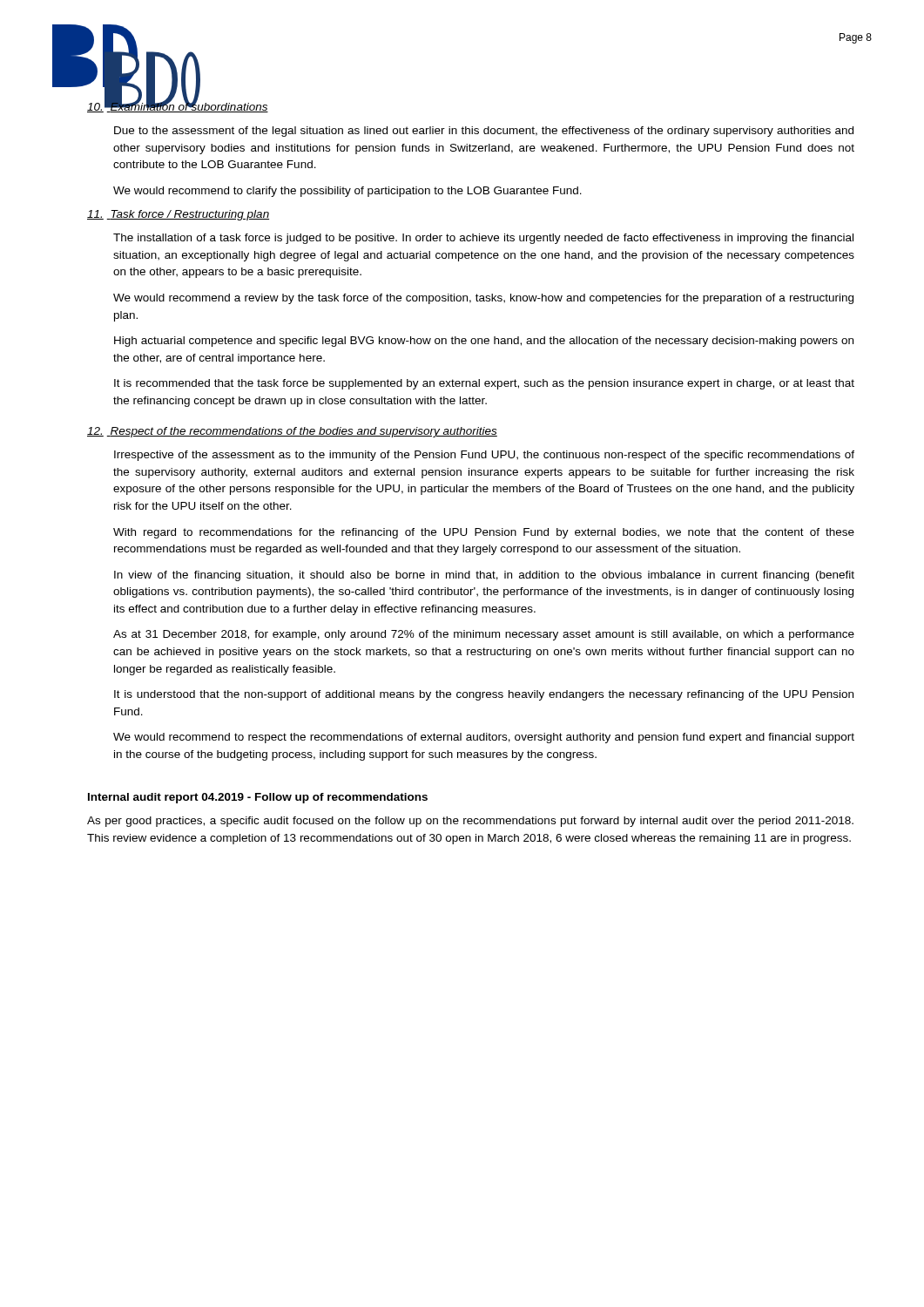Navigate to the region starting "Irrespective of the"
Viewport: 924px width, 1307px height.
pyautogui.click(x=484, y=480)
